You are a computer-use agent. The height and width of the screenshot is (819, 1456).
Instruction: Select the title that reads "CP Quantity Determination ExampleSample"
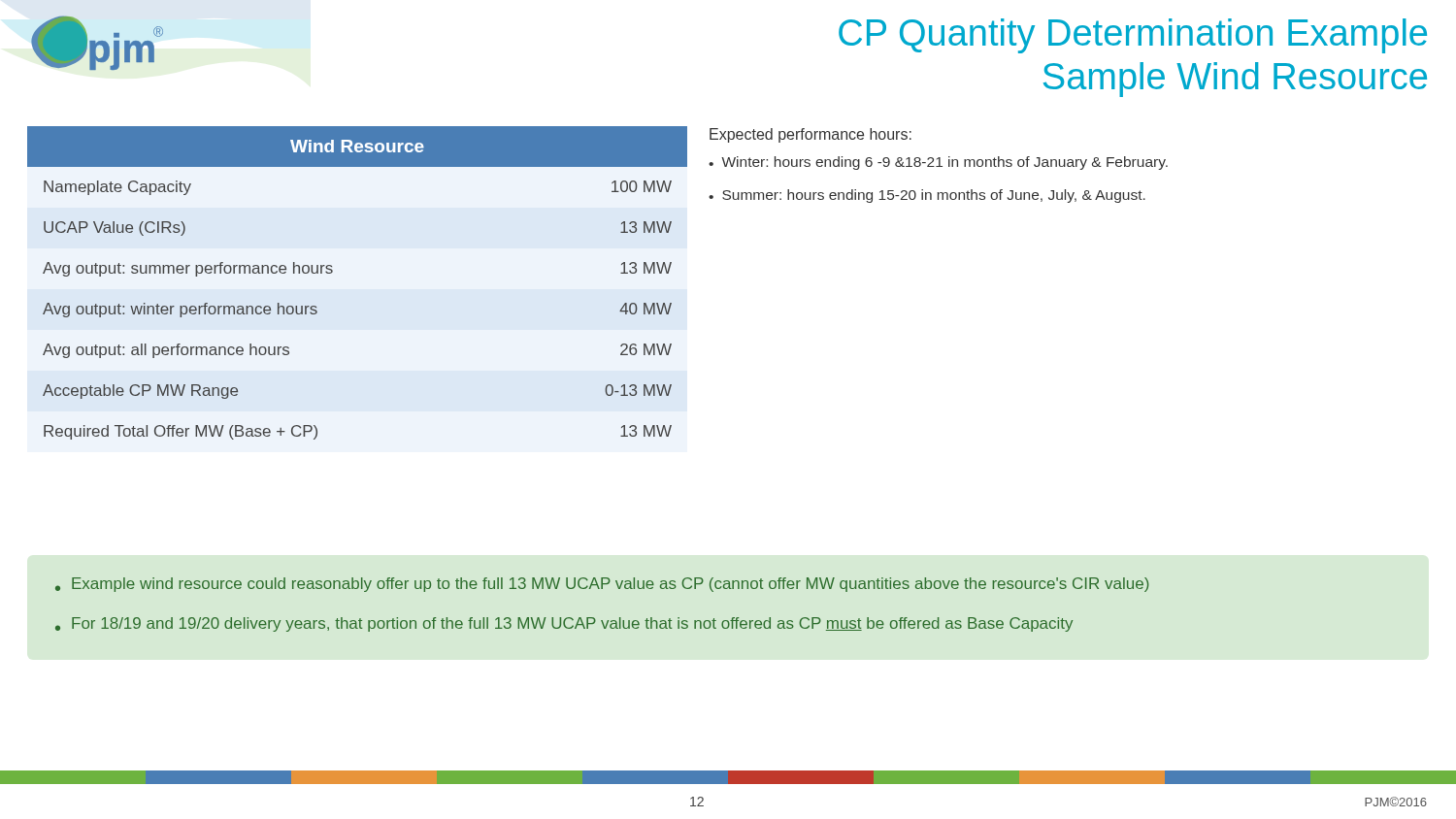click(x=1133, y=55)
